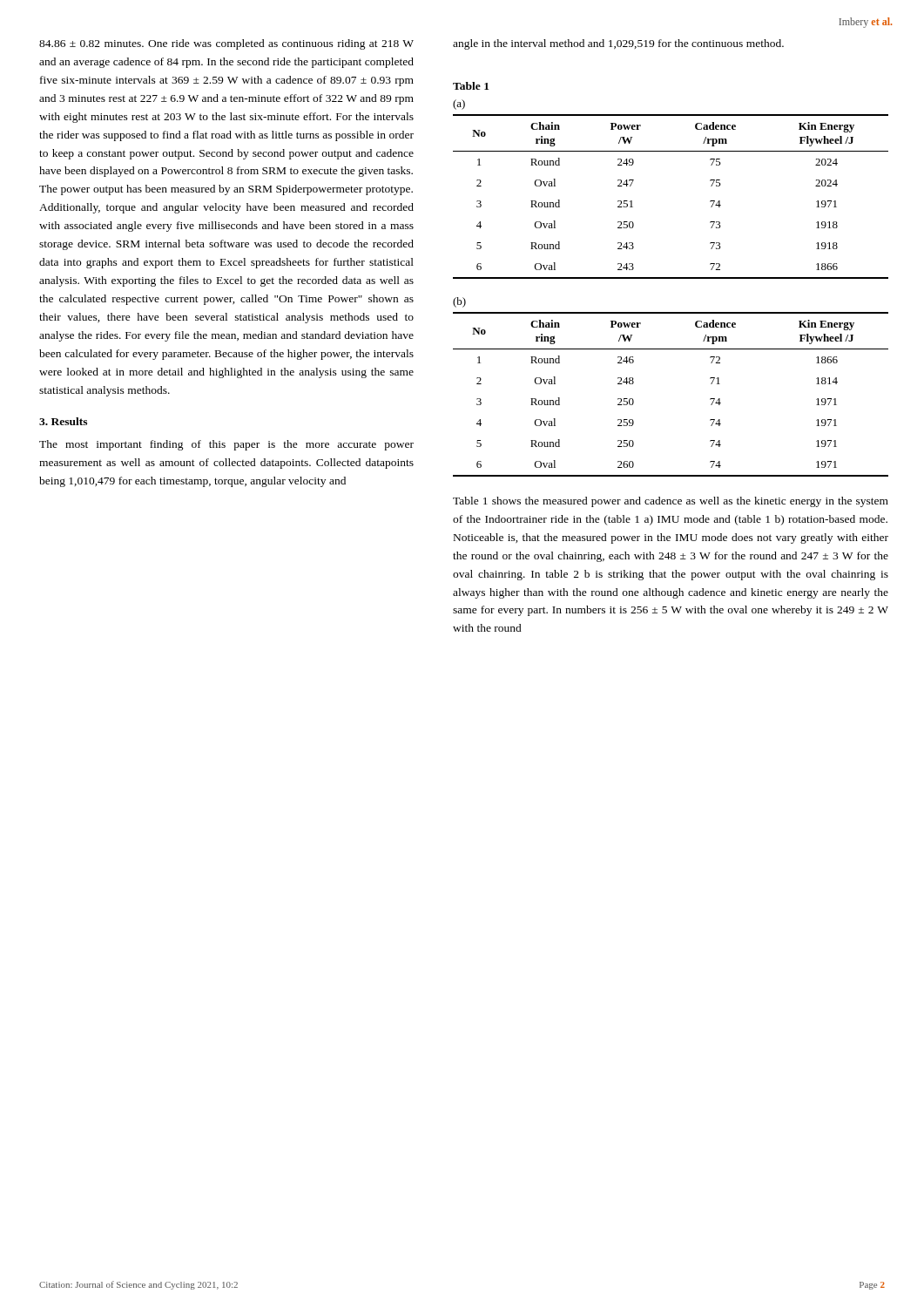The height and width of the screenshot is (1307, 924).
Task: Point to the block beginning "Table 1 shows the measured power and cadence"
Action: [x=671, y=564]
